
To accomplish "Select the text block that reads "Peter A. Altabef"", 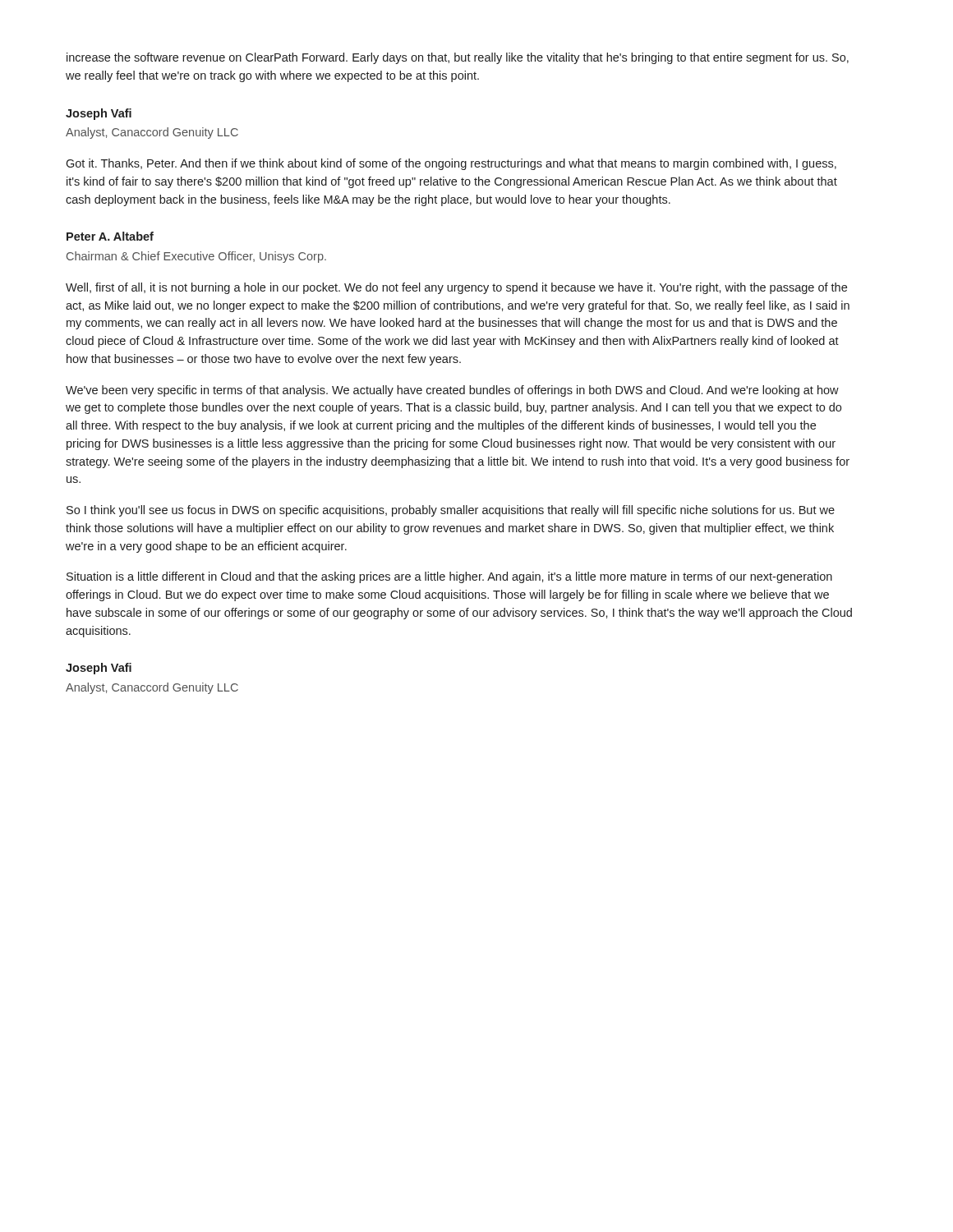I will (x=110, y=236).
